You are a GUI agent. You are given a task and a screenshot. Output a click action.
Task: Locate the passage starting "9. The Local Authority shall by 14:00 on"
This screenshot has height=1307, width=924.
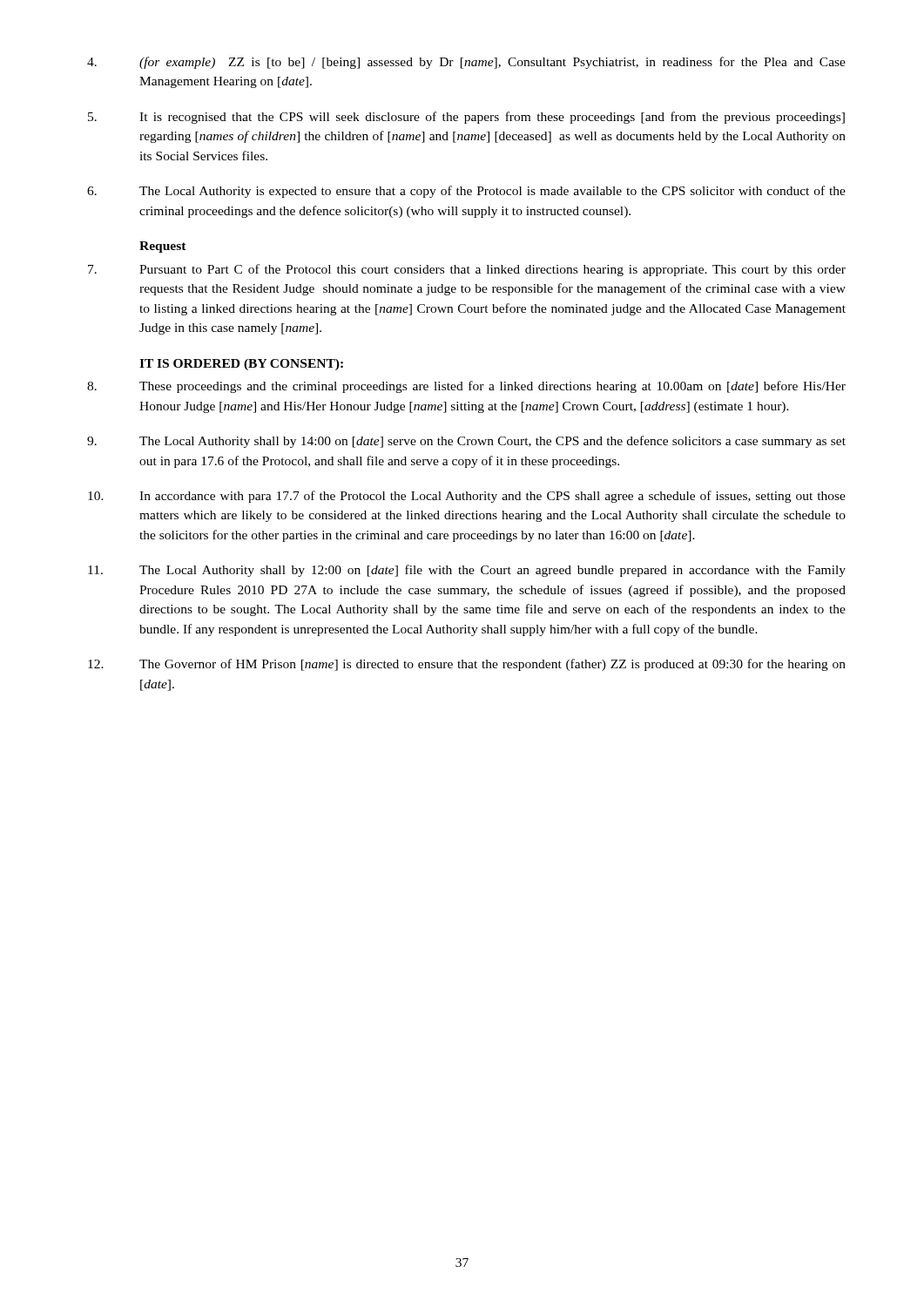click(x=466, y=451)
